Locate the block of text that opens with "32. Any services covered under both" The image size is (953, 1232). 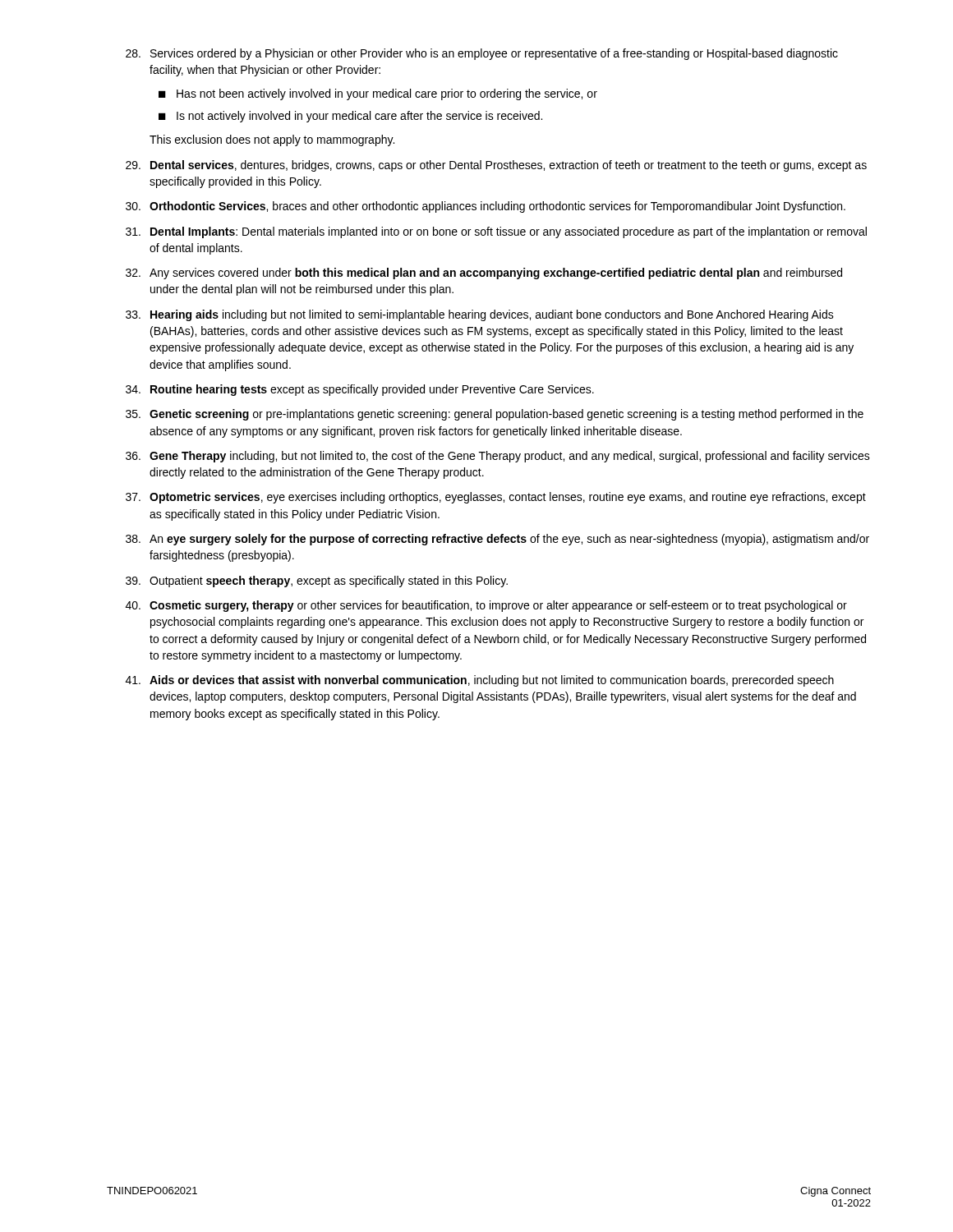pyautogui.click(x=489, y=281)
